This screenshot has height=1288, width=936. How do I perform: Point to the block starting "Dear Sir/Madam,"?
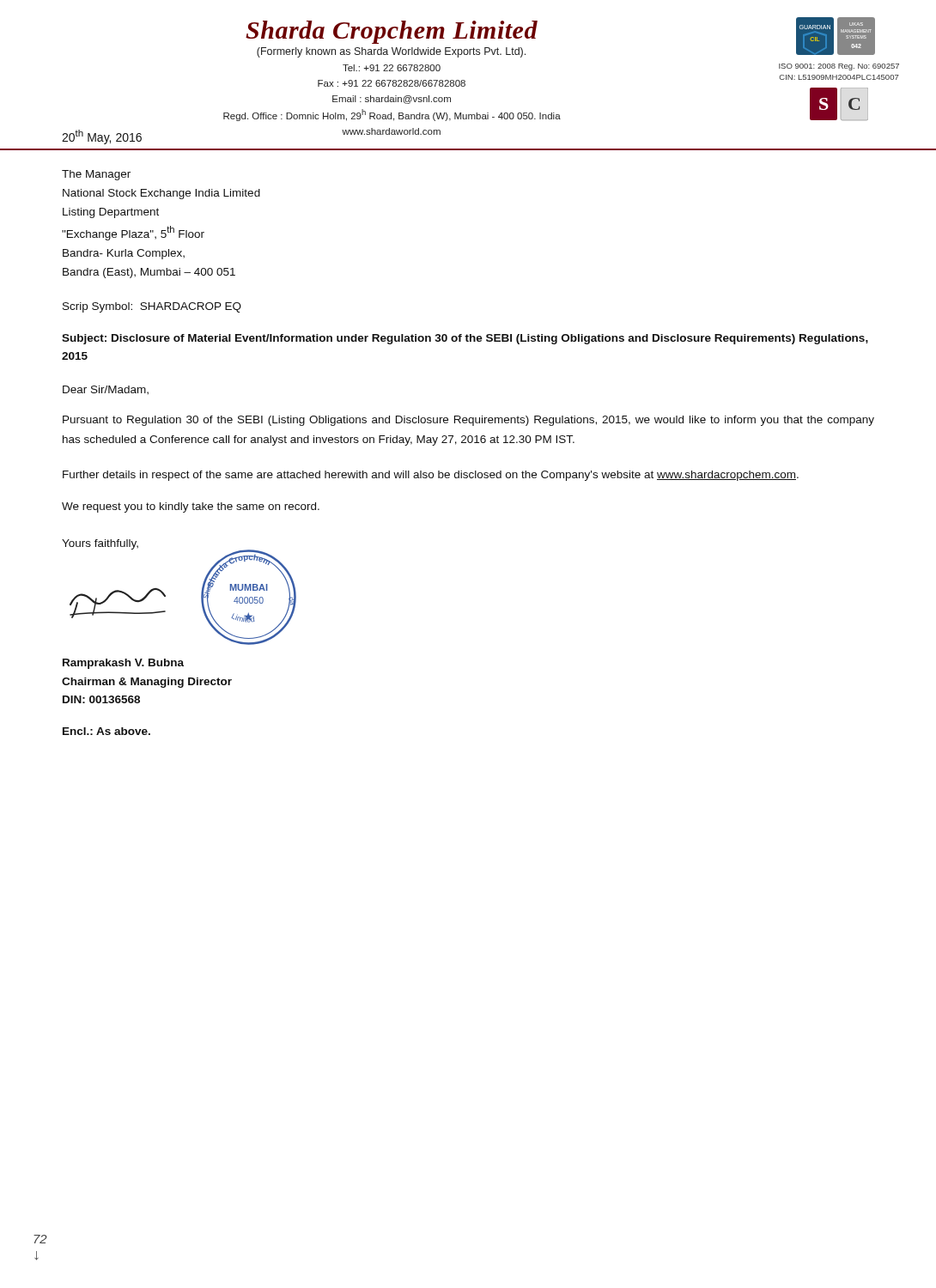coord(106,389)
